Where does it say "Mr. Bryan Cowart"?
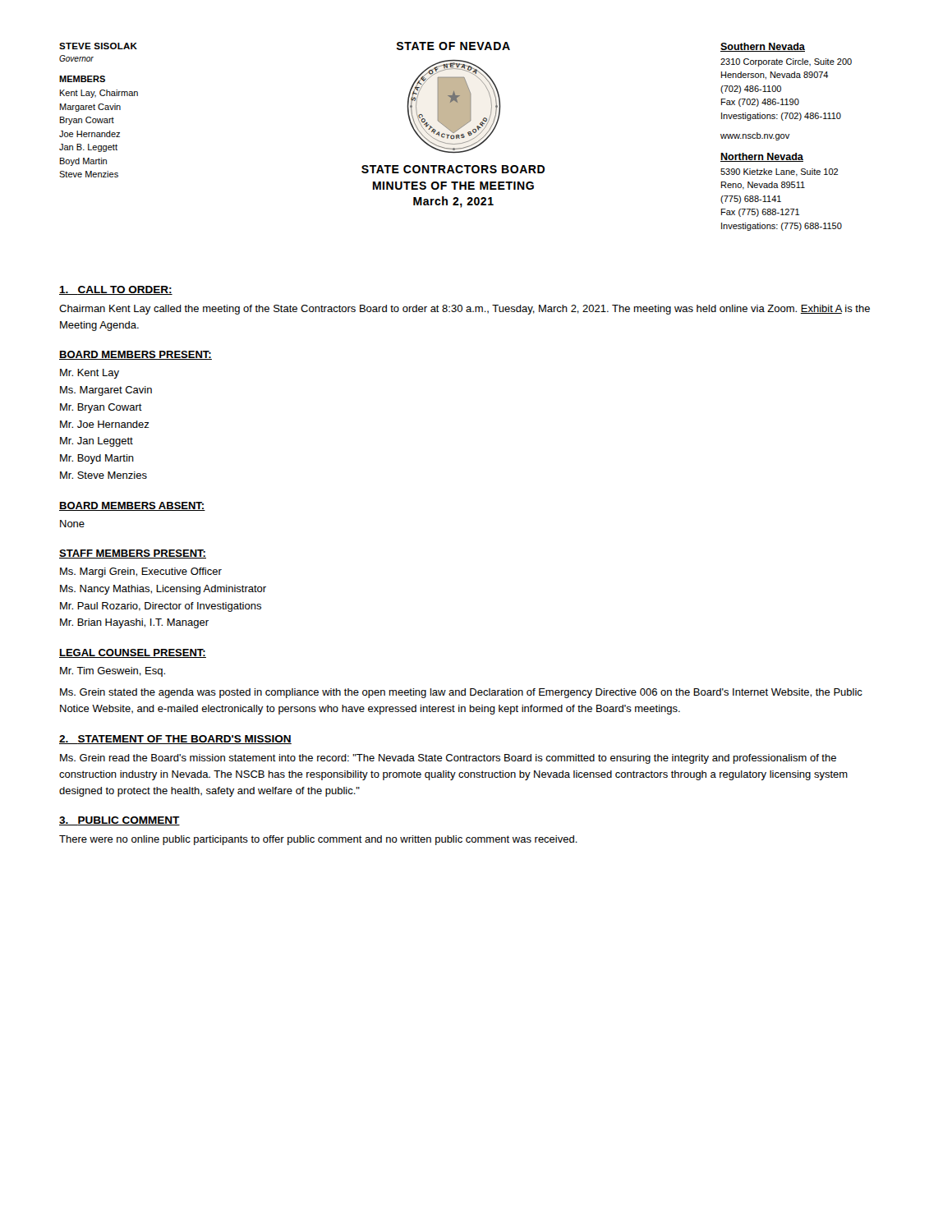This screenshot has width=952, height=1232. pyautogui.click(x=100, y=407)
